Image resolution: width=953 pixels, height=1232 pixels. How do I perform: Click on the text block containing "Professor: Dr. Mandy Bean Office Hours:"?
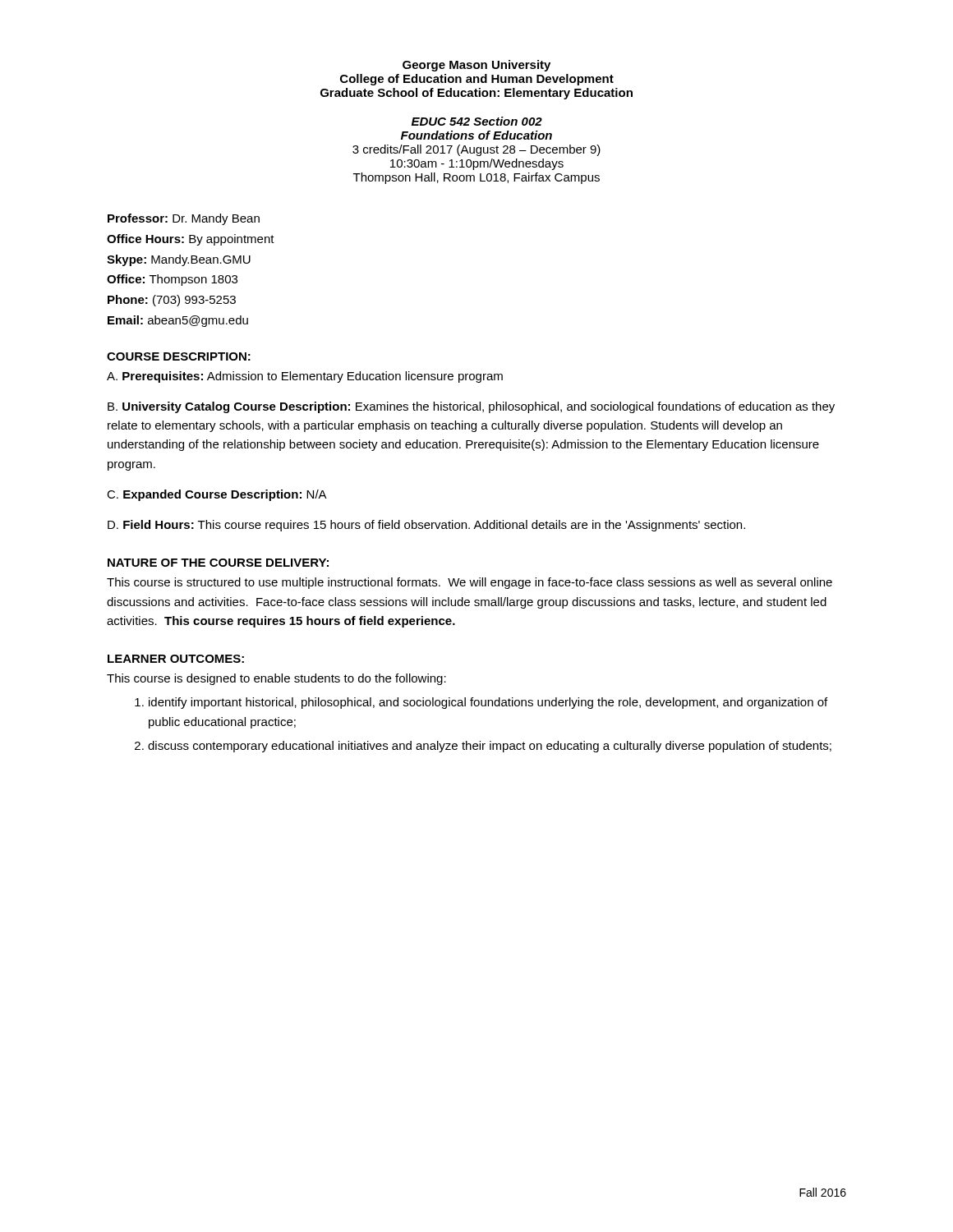[x=190, y=269]
